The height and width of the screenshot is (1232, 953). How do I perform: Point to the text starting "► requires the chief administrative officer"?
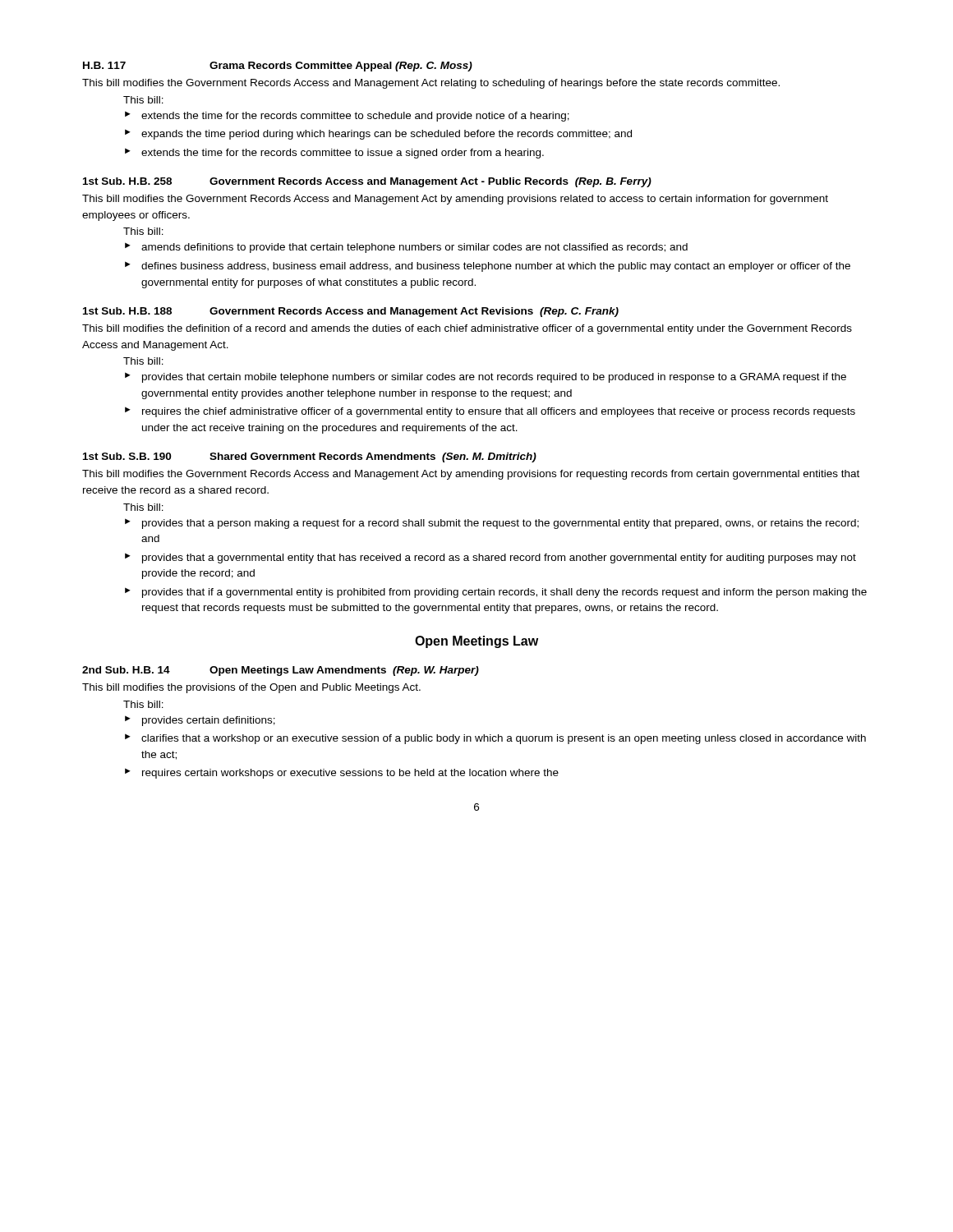(497, 420)
